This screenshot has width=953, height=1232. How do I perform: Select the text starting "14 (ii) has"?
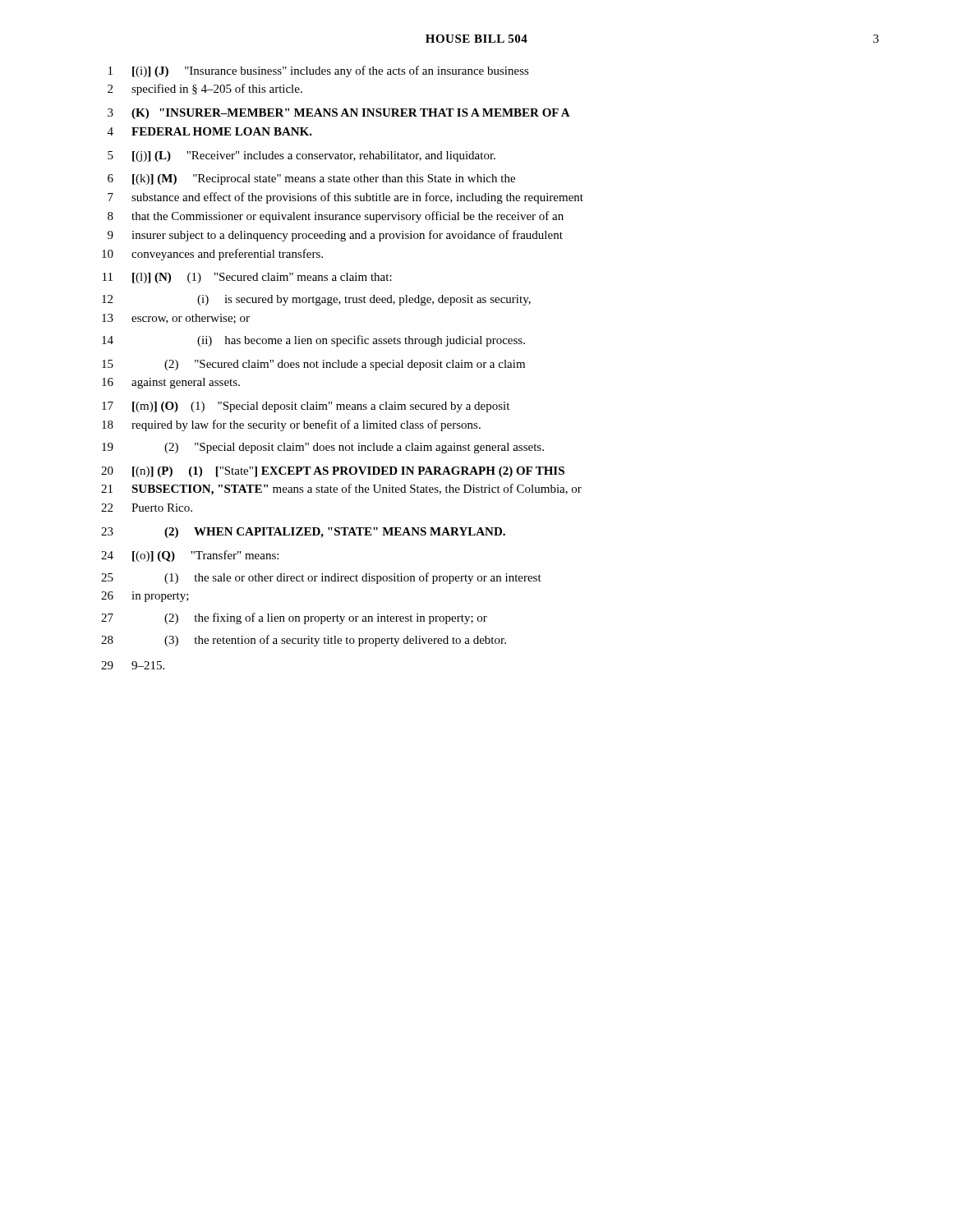tap(476, 340)
